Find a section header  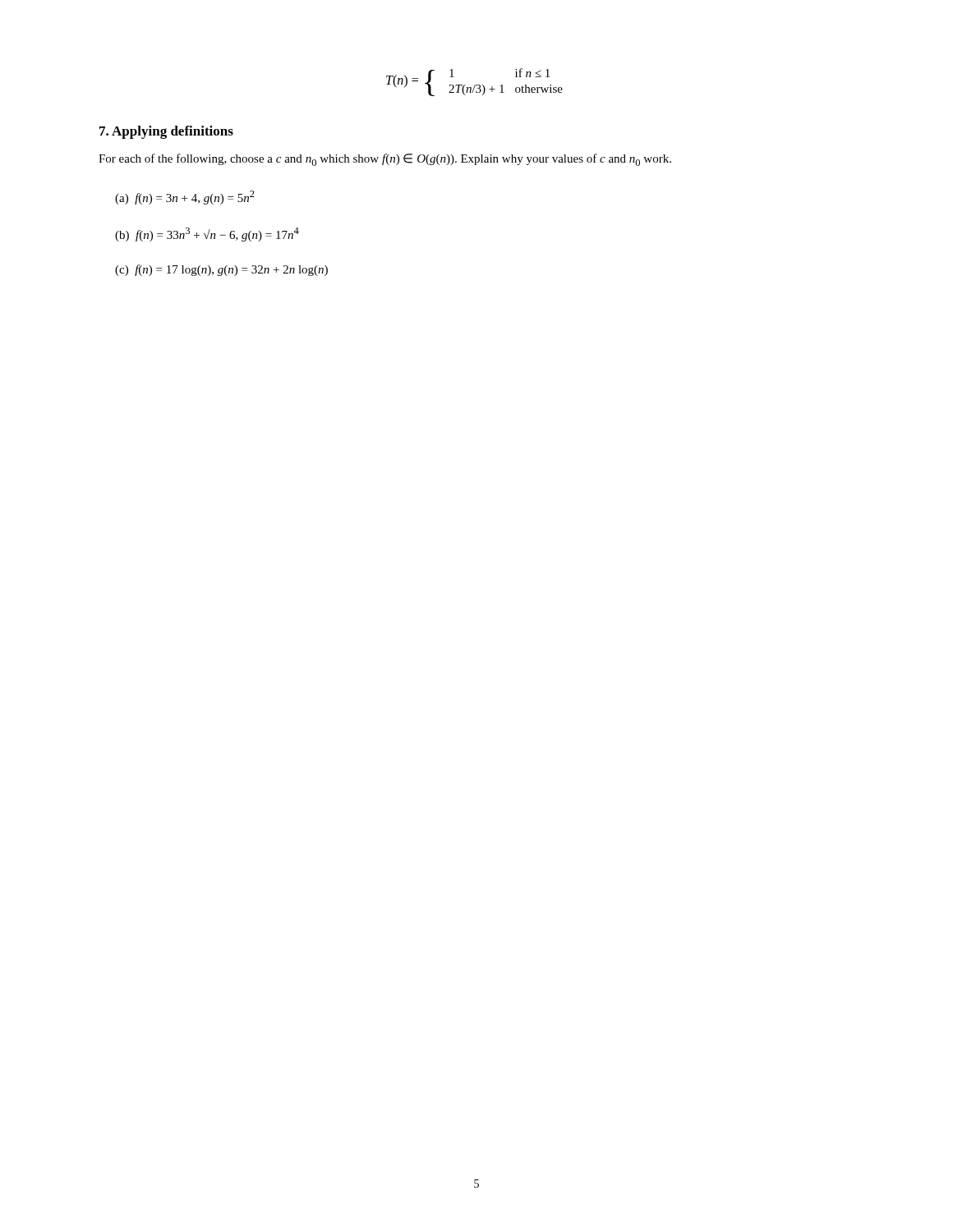166,131
